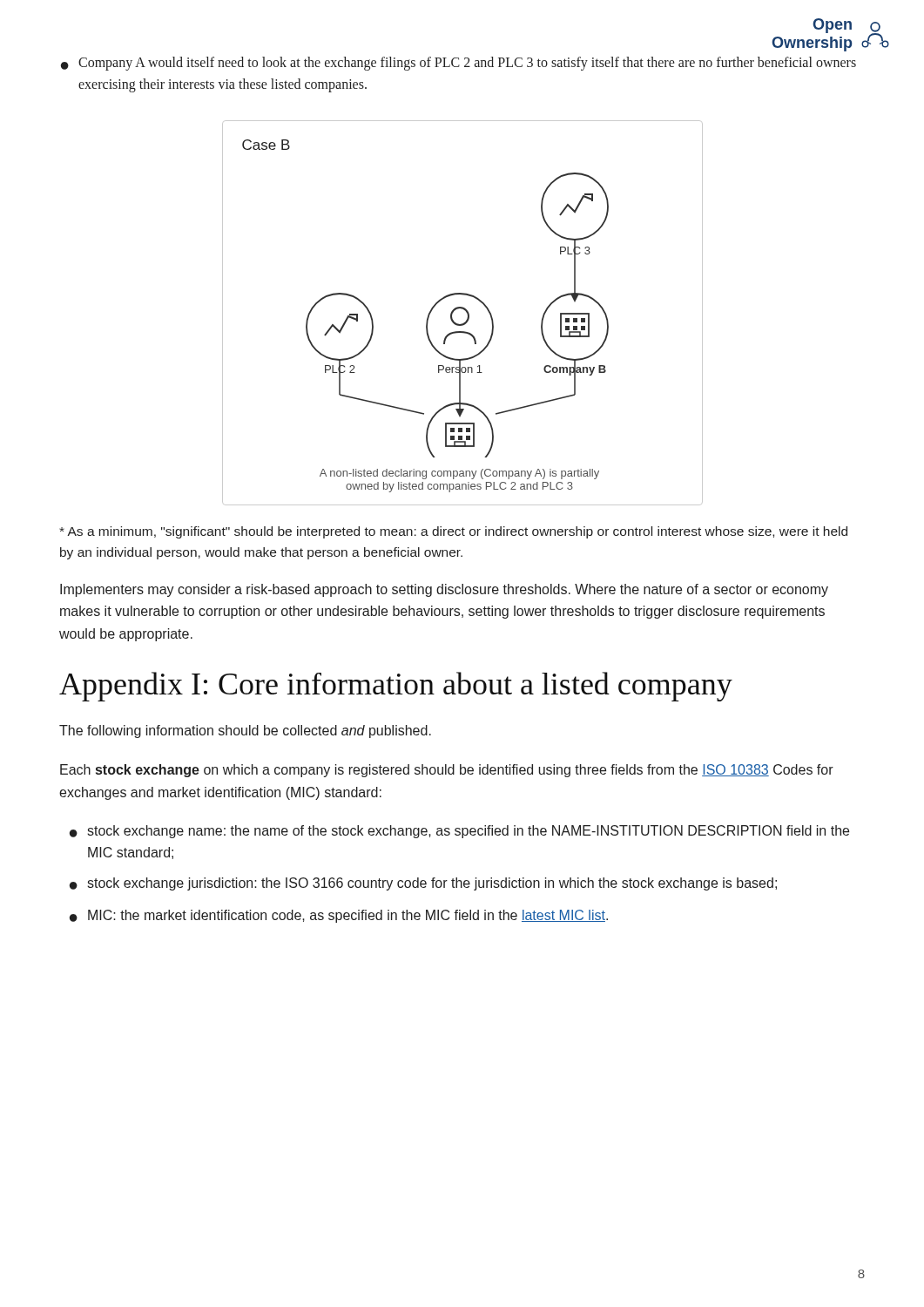Click on the text block starting "A non-listed declaring company (Company A) is"
Viewport: 924px width, 1307px height.
pyautogui.click(x=459, y=479)
